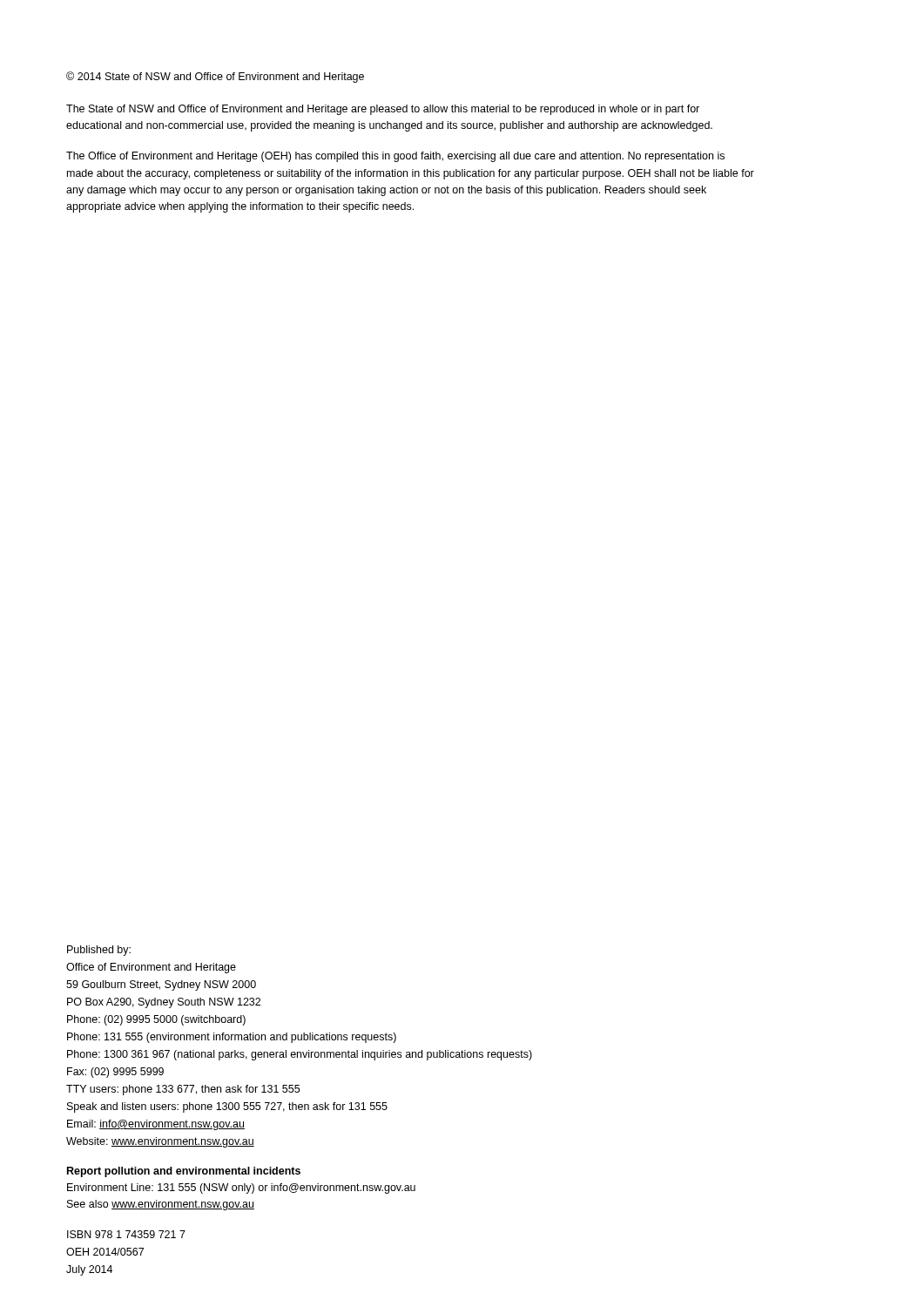924x1307 pixels.
Task: Select the block starting "Environment Line: 131"
Action: 410,1197
